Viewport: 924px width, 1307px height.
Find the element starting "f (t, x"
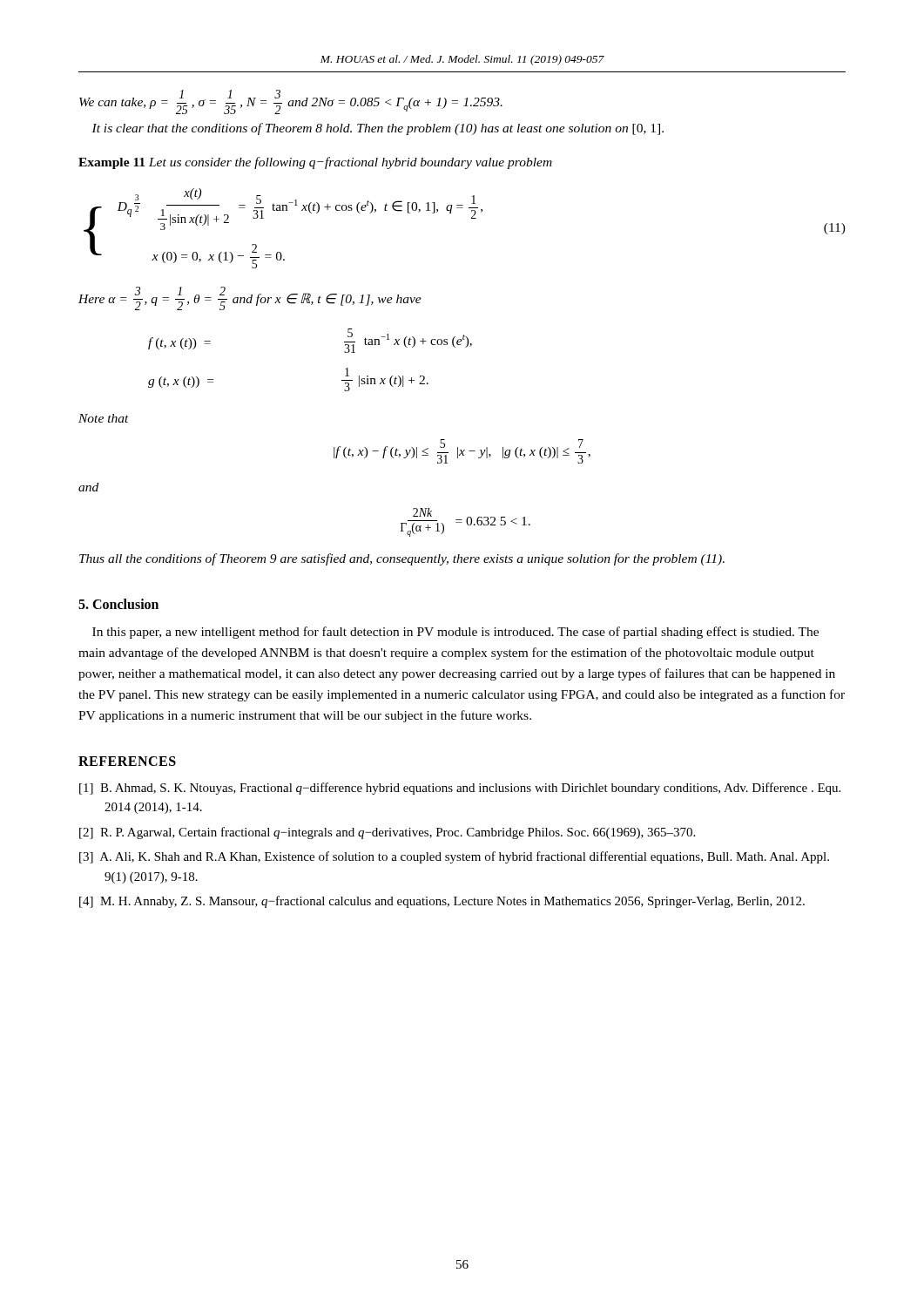point(182,340)
